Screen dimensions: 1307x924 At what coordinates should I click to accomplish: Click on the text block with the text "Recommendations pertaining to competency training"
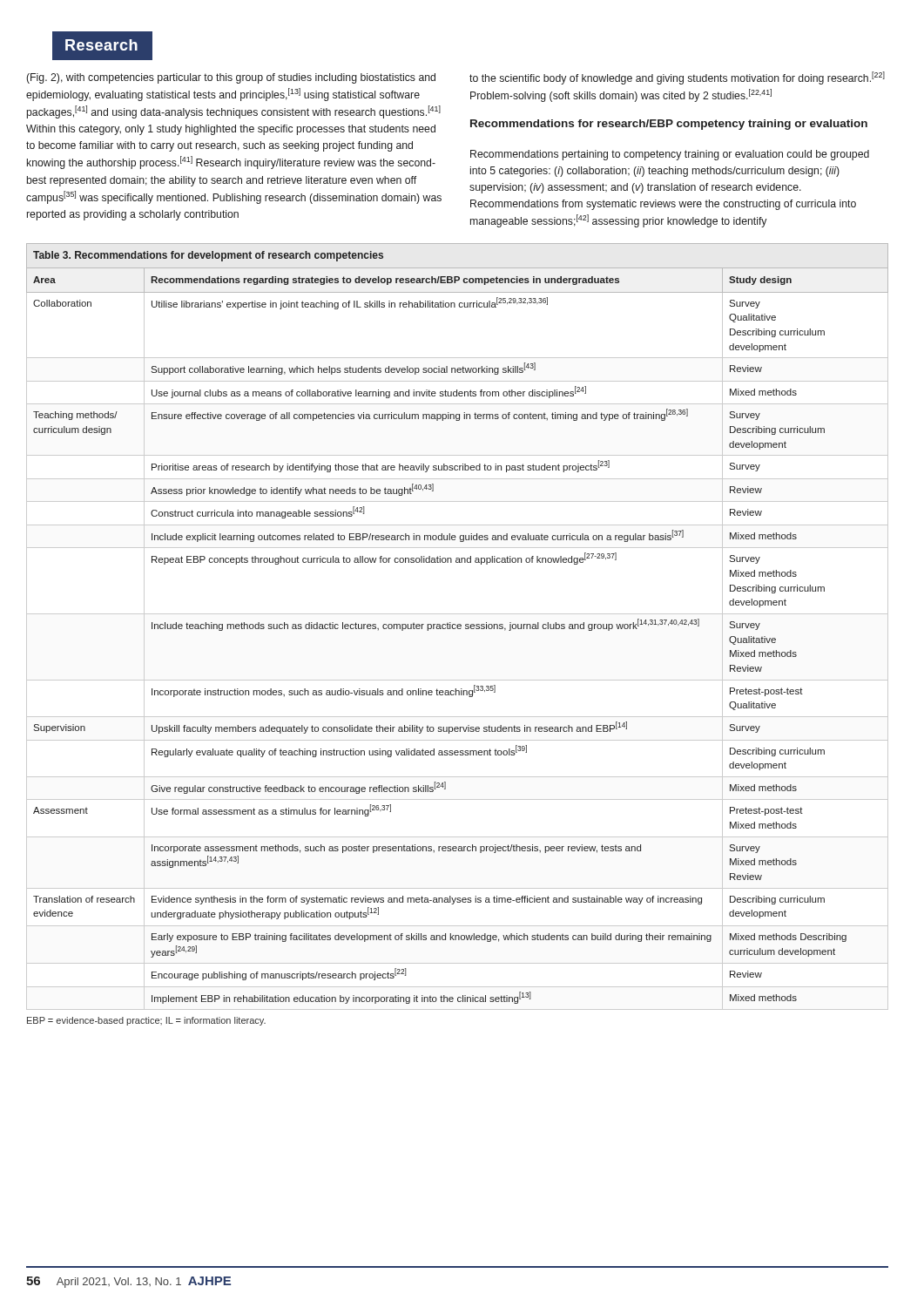click(669, 188)
